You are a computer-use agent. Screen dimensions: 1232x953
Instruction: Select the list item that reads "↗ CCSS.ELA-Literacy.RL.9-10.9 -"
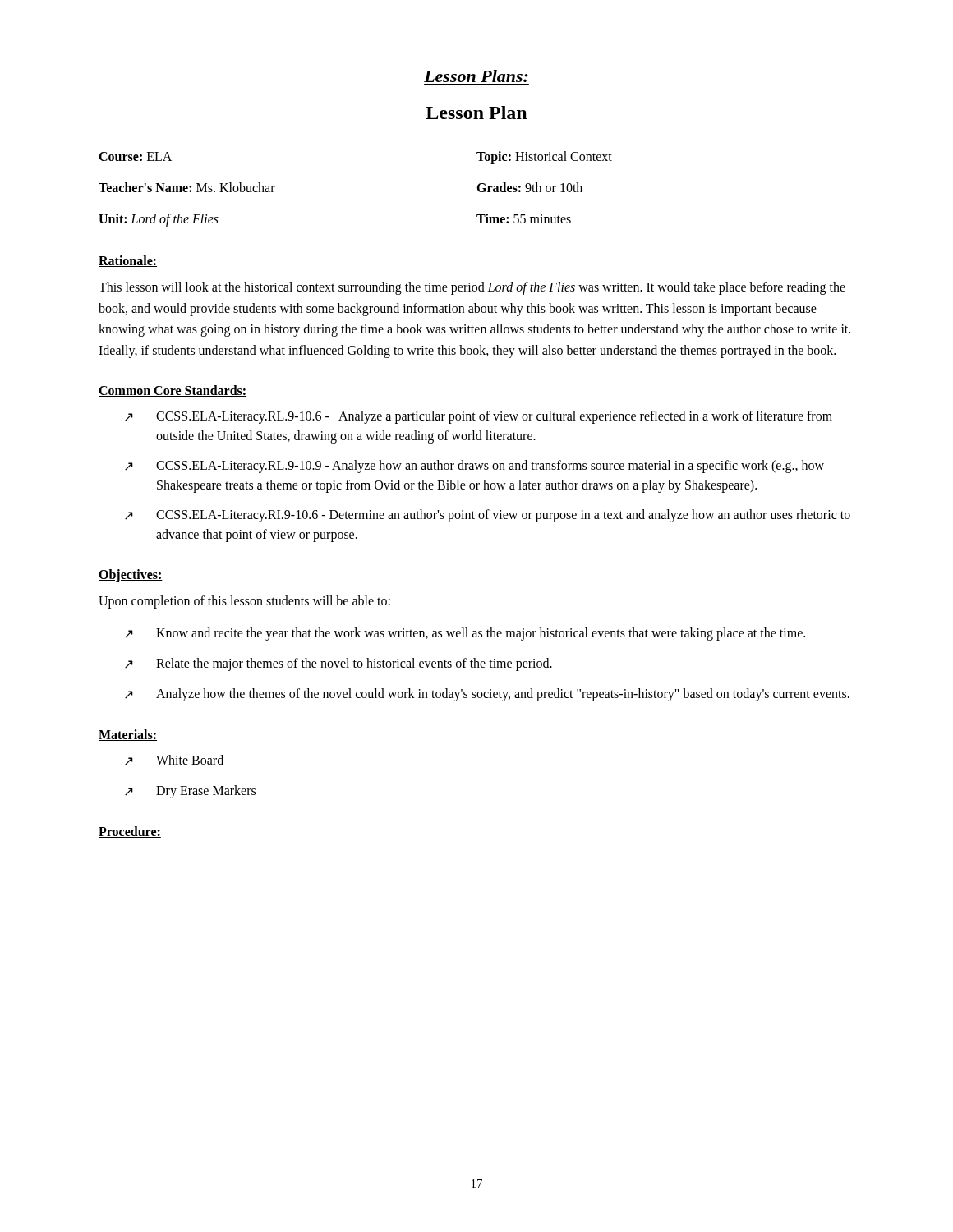(x=489, y=476)
